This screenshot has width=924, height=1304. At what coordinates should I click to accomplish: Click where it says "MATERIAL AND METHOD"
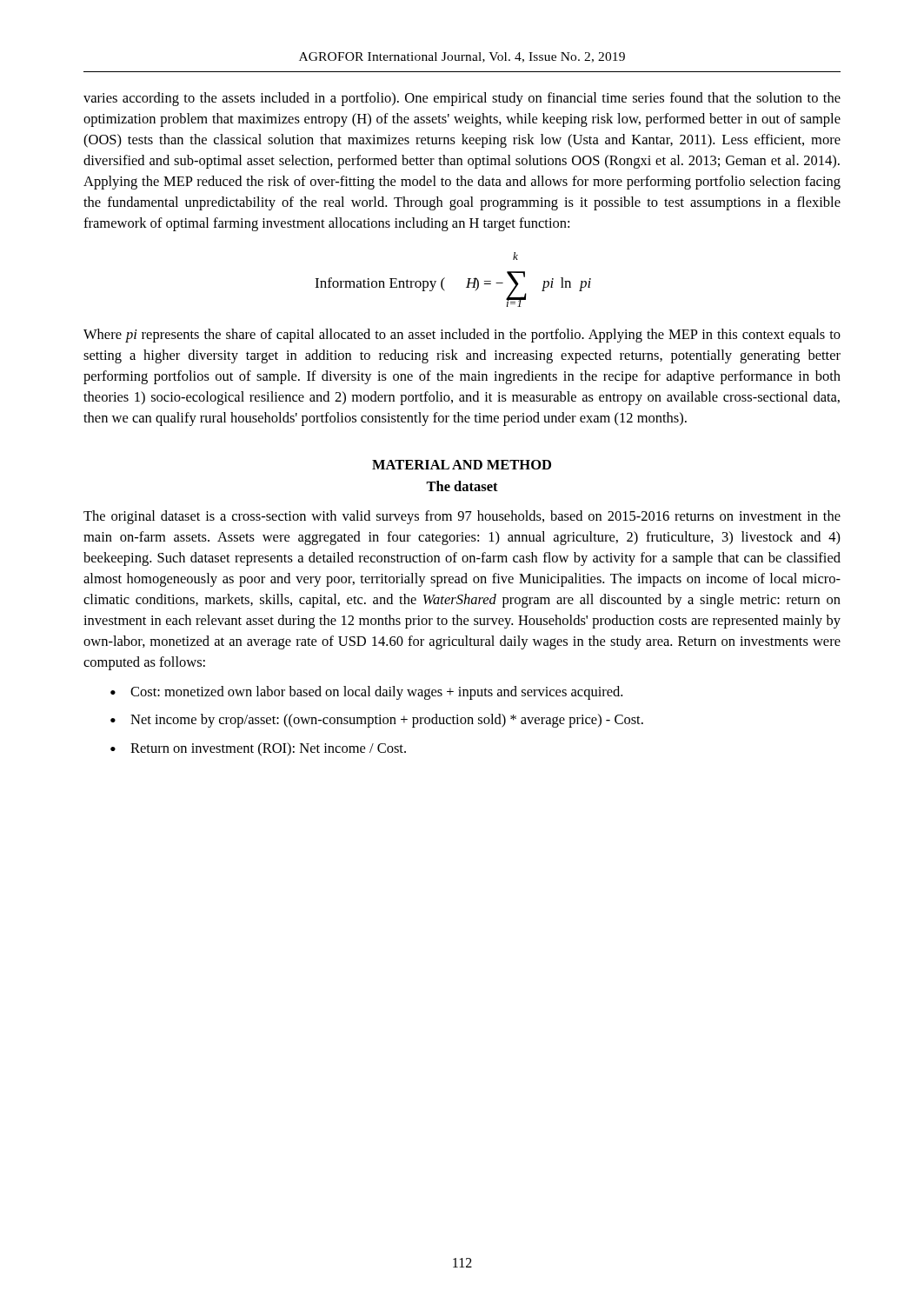click(462, 464)
